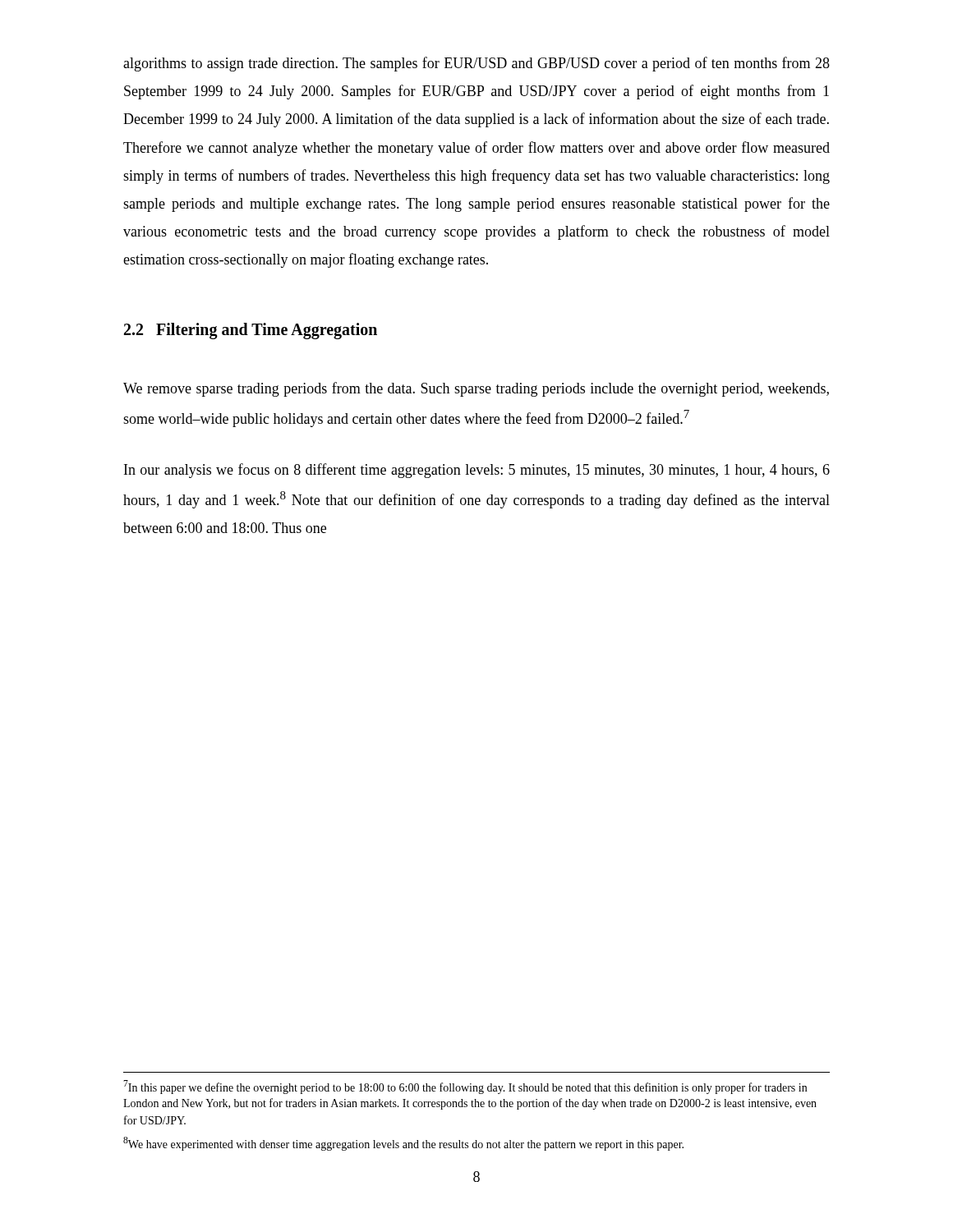Click on the text block with the text "algorithms to assign trade direction. The"
The image size is (953, 1232).
point(476,162)
